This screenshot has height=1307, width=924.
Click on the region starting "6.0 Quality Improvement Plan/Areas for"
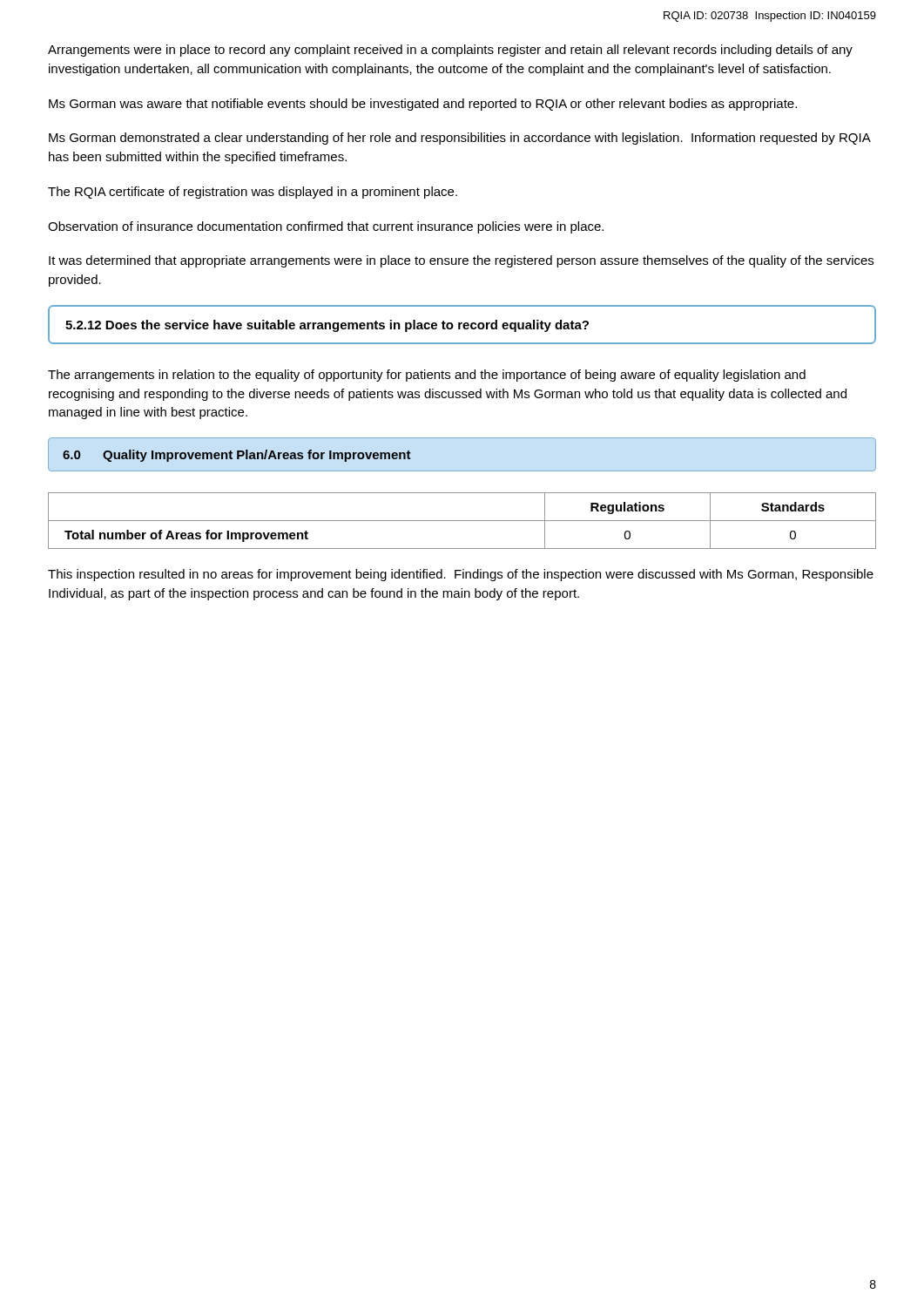(x=237, y=454)
